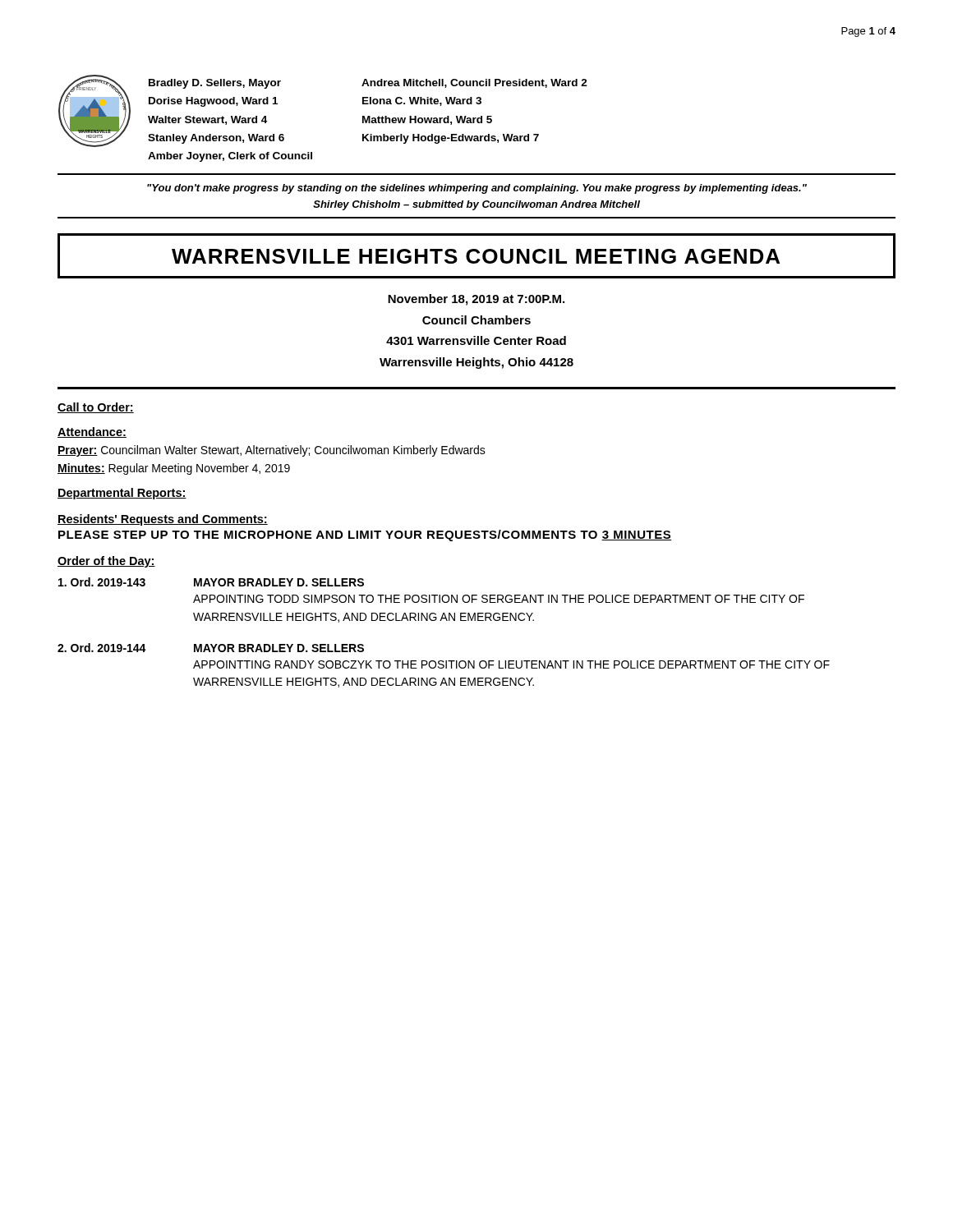Click the passage that begins "Prayer: Councilman Walter"
Viewport: 953px width, 1232px height.
(271, 450)
